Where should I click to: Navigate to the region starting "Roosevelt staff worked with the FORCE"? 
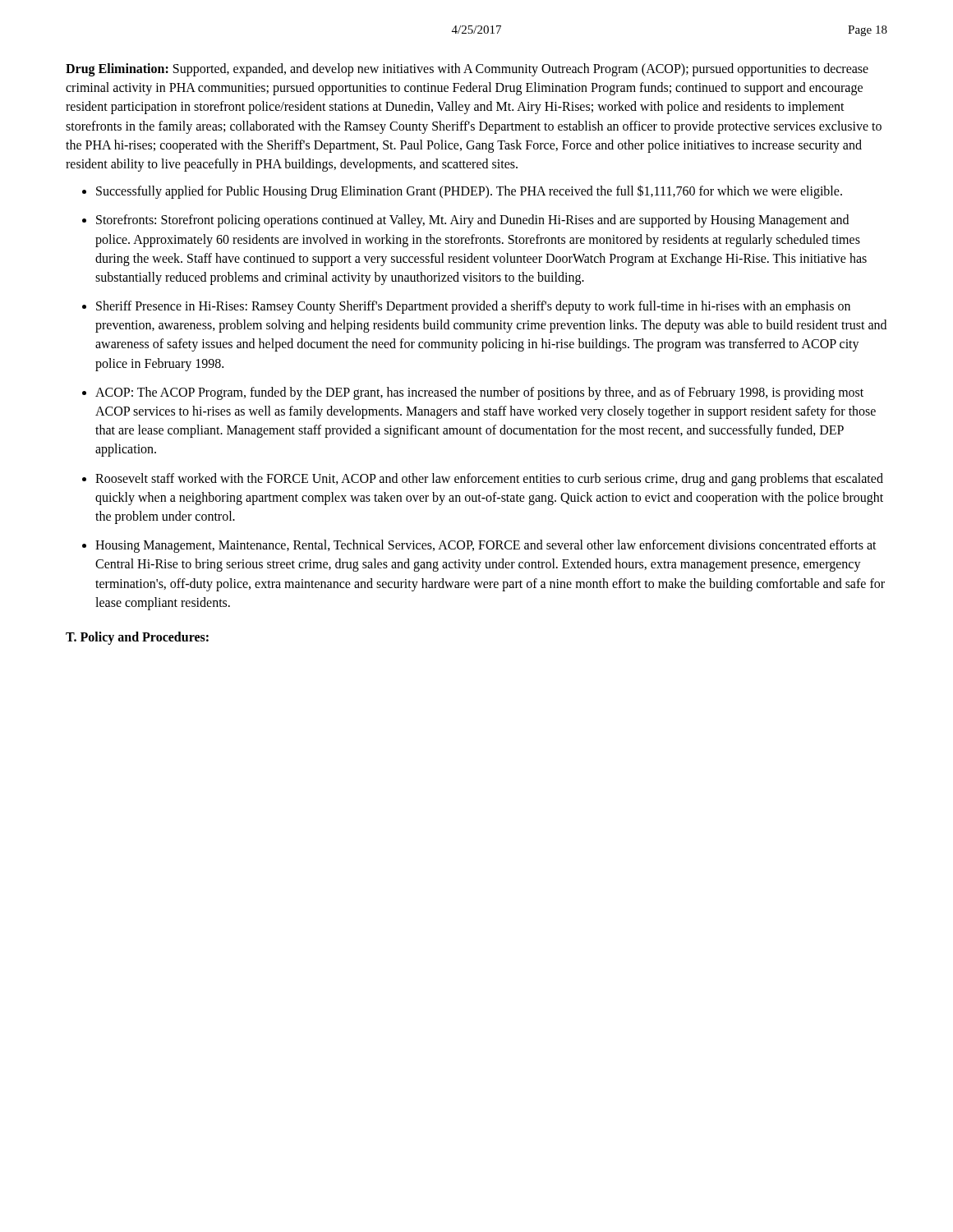[x=489, y=497]
